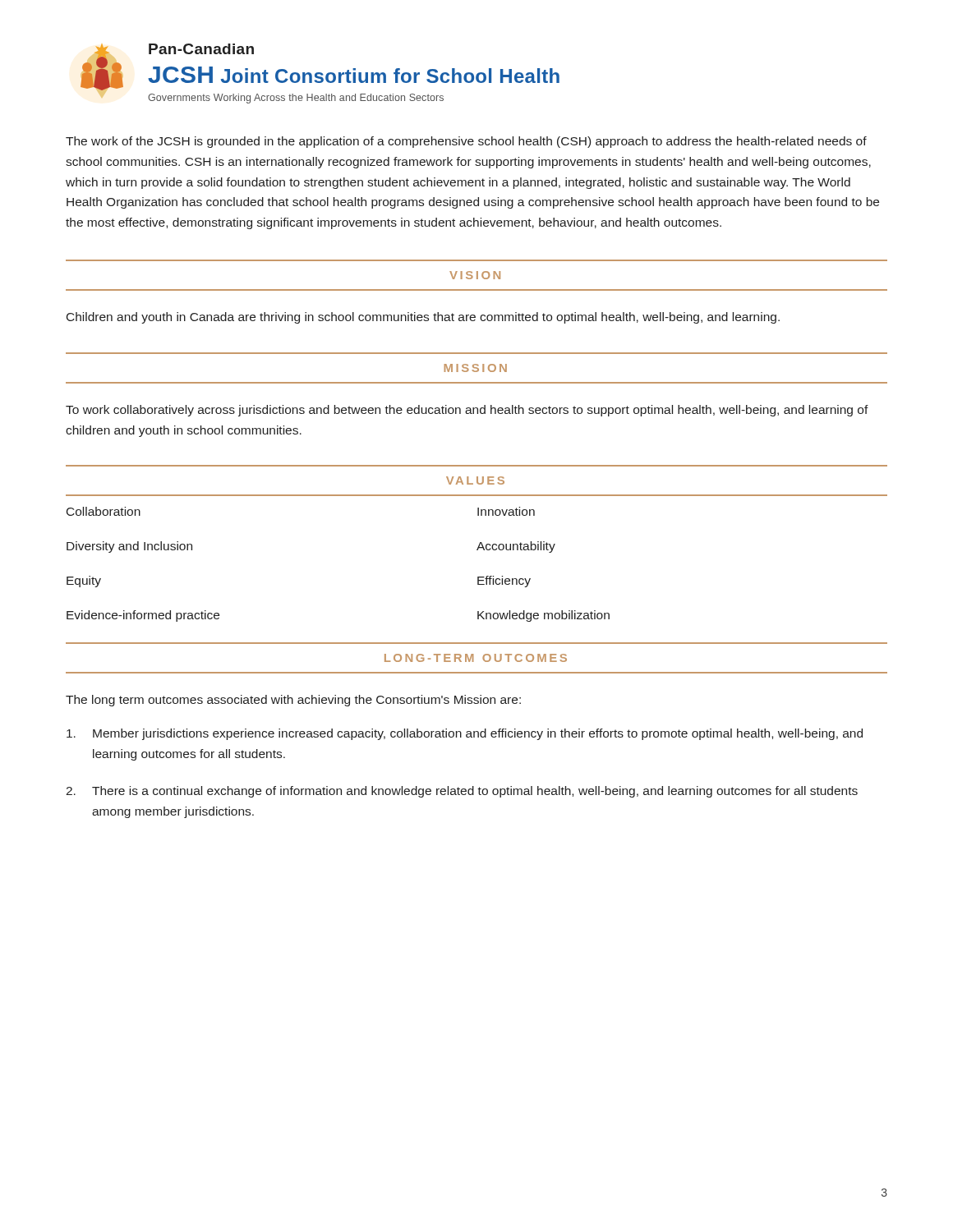Point to the block beginning "Collaboration Innovation Diversity and Inclusion"
953x1232 pixels.
tap(105, 510)
